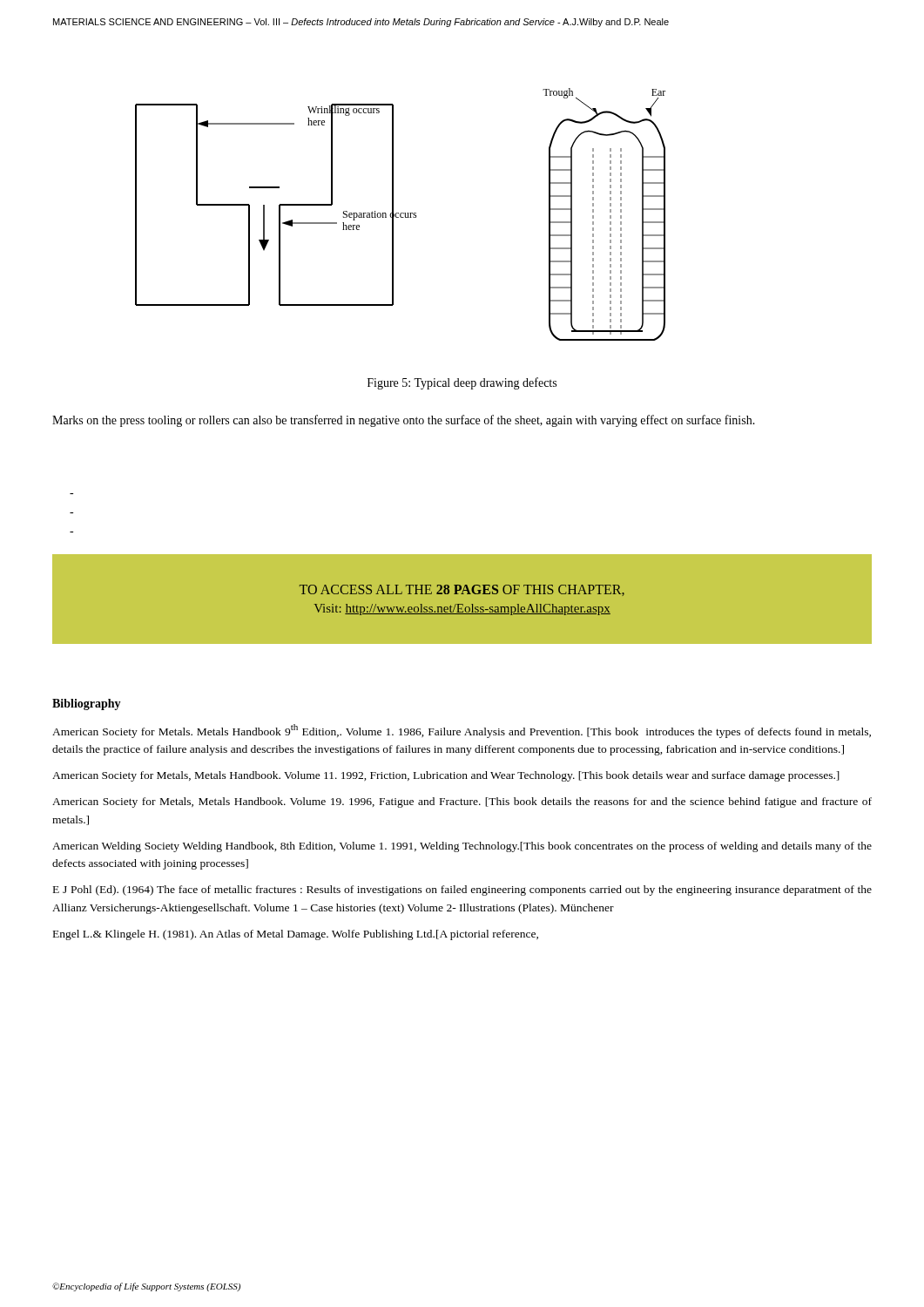Click on the text block with the text "Marks on the"
The width and height of the screenshot is (924, 1307).
point(404,420)
